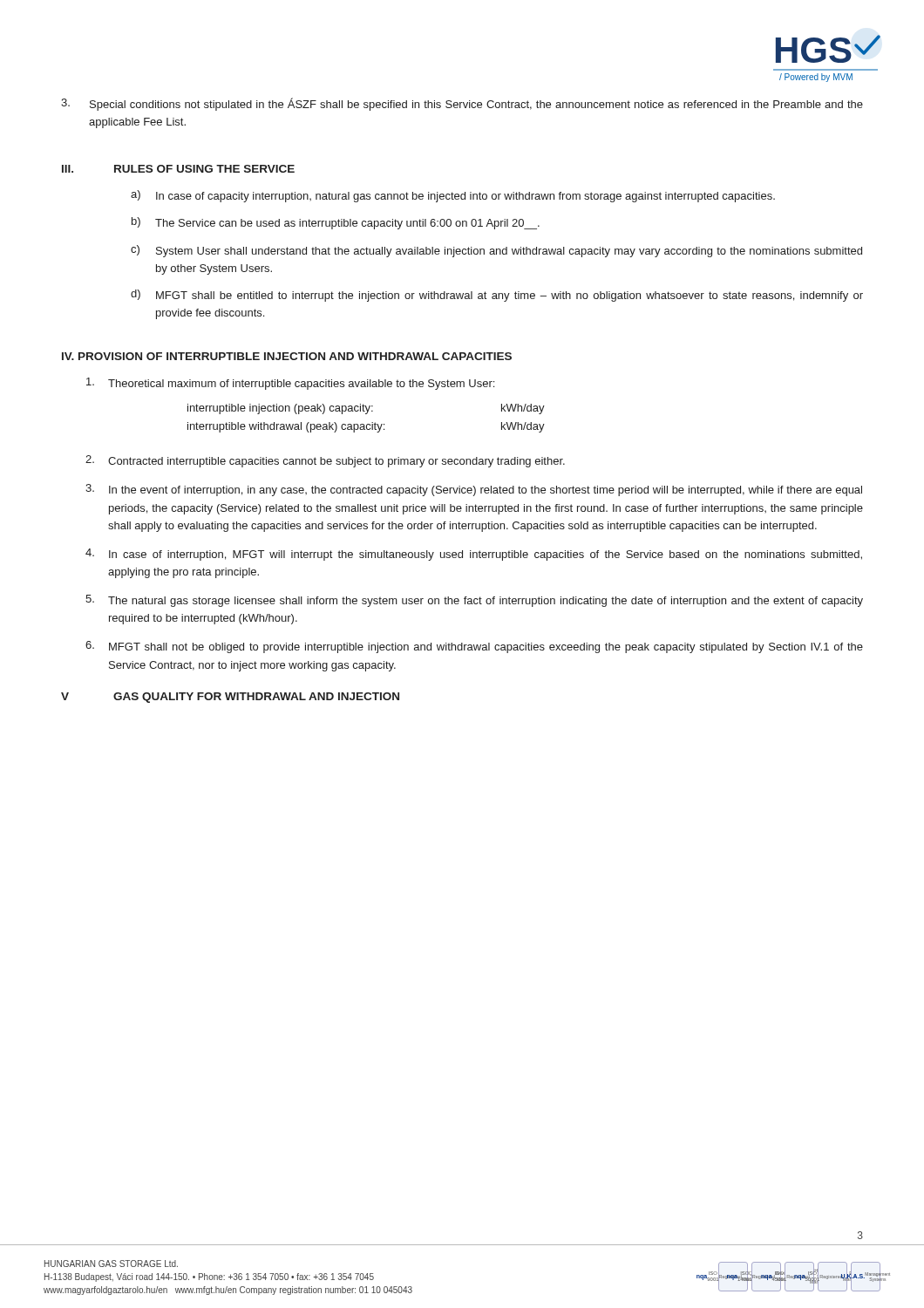
Task: Find the text block starting "III. RULES OF"
Action: (x=178, y=169)
